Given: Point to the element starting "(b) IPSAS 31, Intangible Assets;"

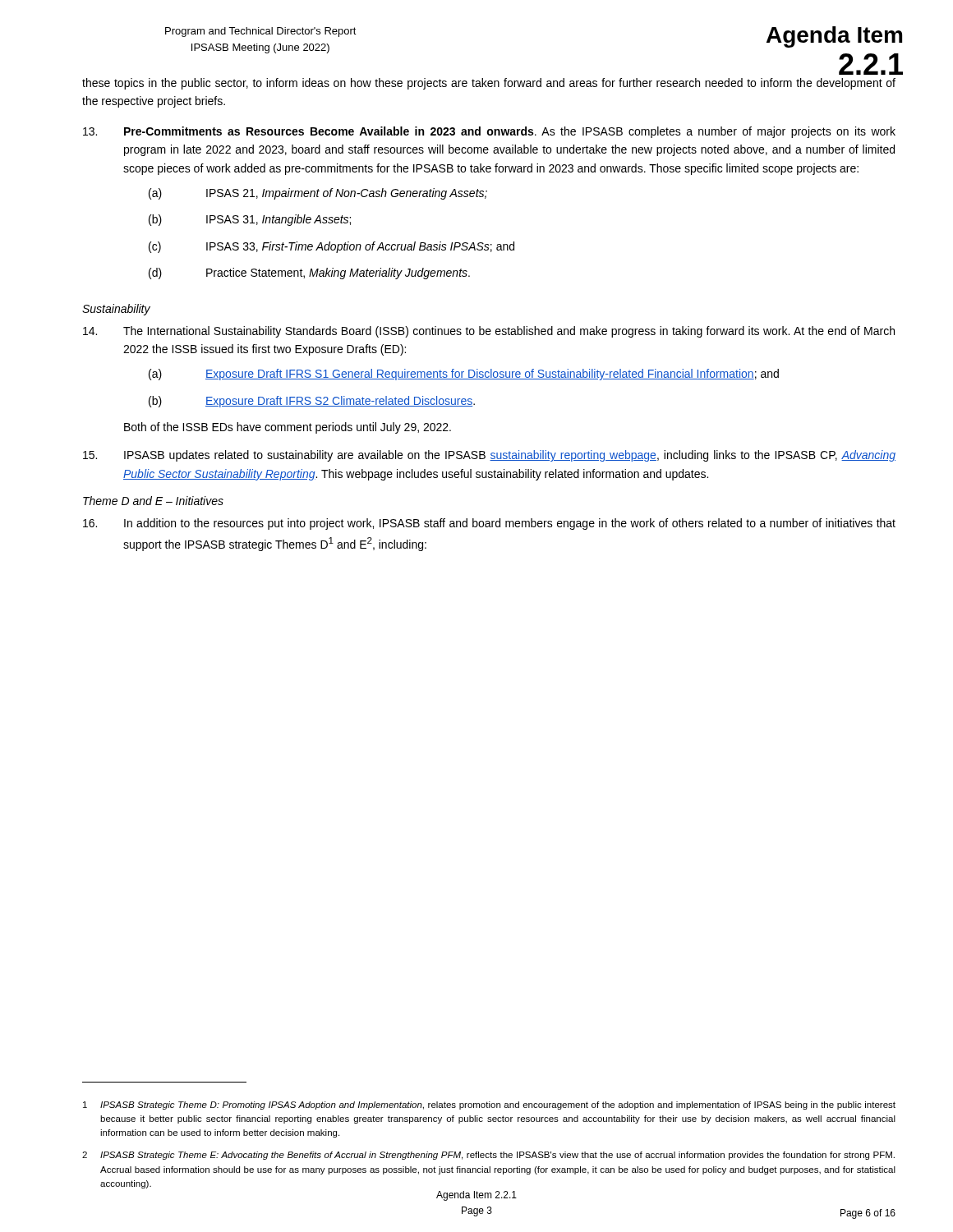Looking at the screenshot, I should click(250, 220).
